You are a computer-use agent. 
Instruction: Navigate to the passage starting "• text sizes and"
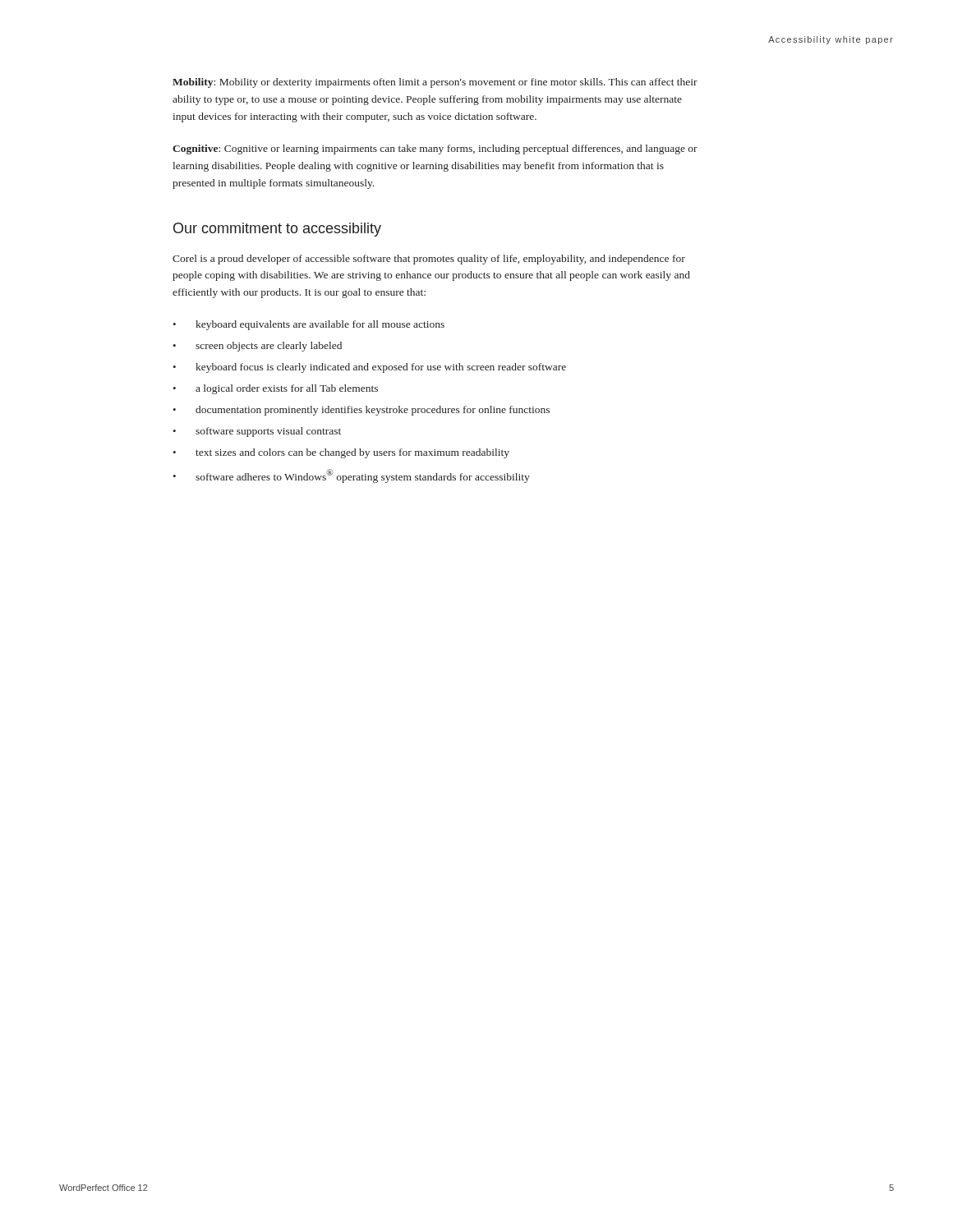tap(341, 453)
